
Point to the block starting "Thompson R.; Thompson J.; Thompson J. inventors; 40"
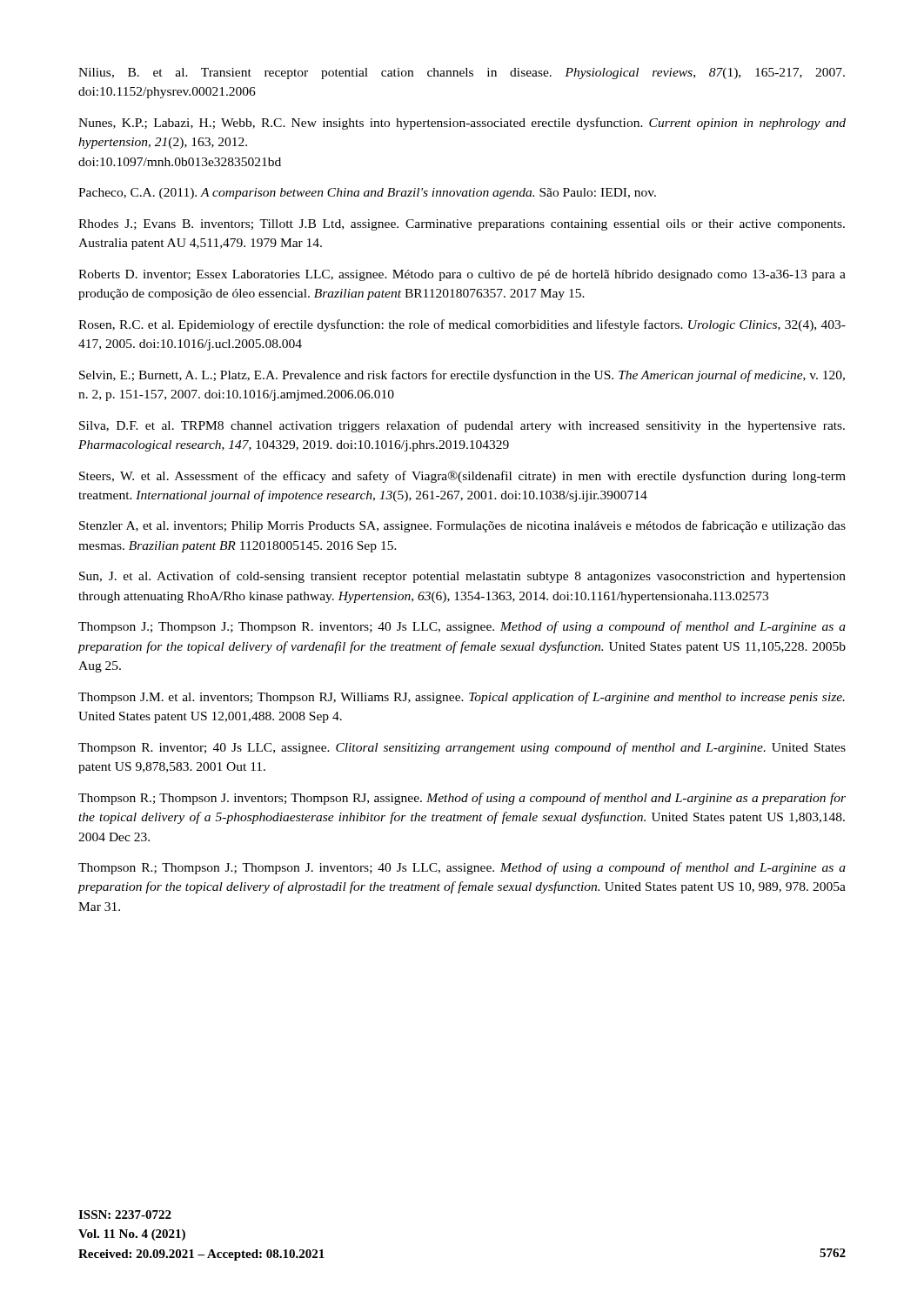[x=462, y=887]
